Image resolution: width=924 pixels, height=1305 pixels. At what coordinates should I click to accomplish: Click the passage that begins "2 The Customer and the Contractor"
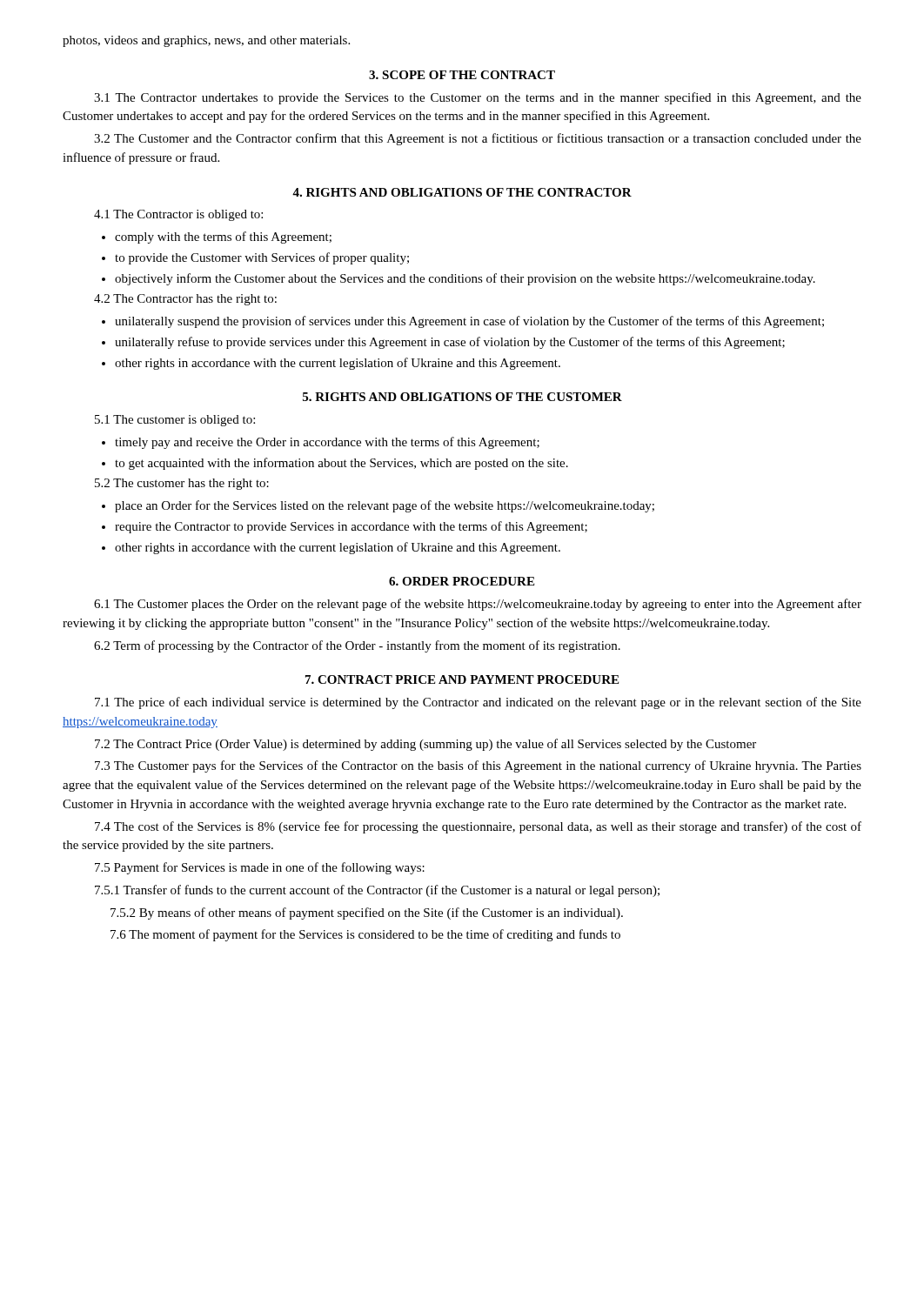(462, 148)
